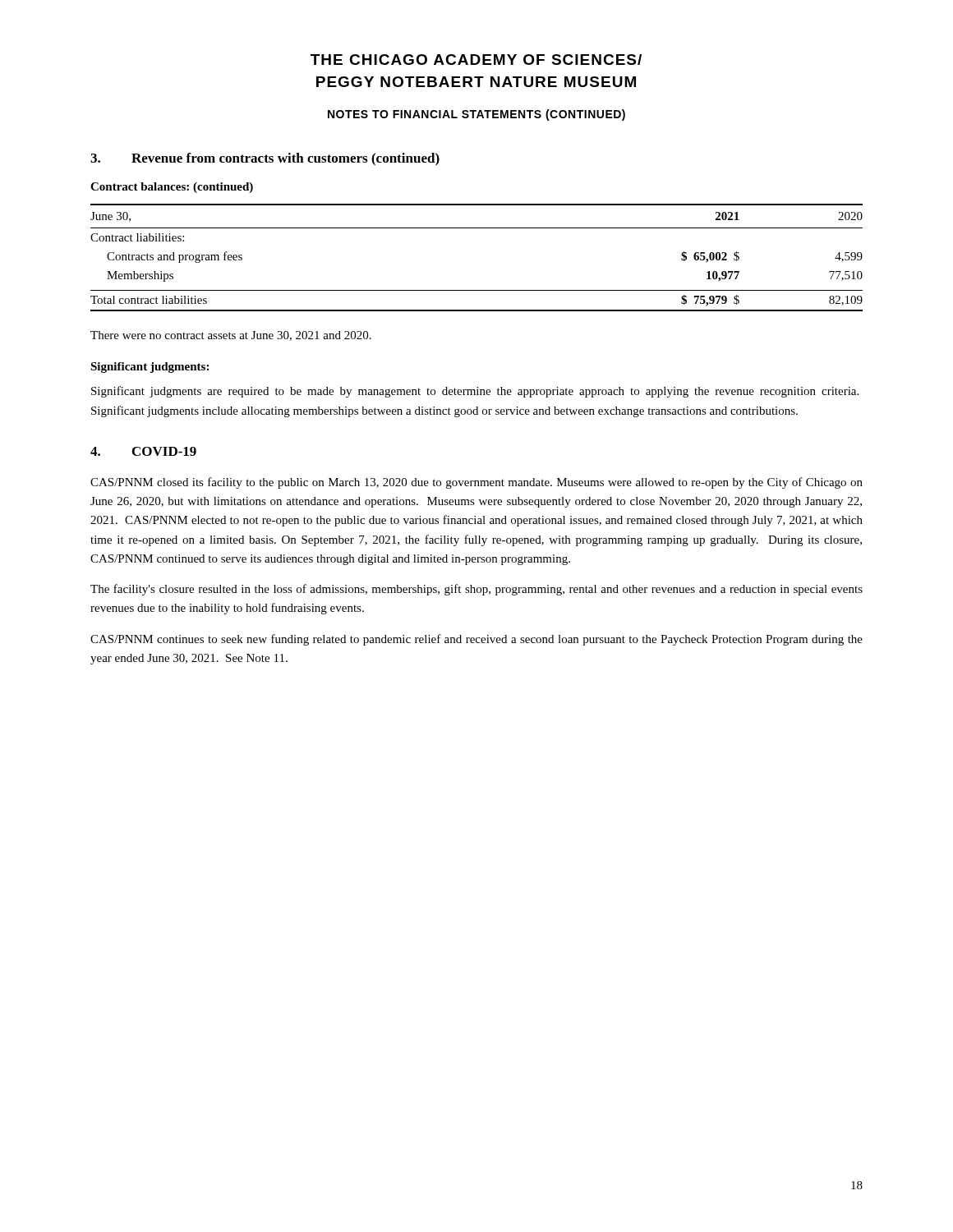Click the passage that begins "There were no contract"
Screen dimensions: 1232x953
tap(231, 335)
